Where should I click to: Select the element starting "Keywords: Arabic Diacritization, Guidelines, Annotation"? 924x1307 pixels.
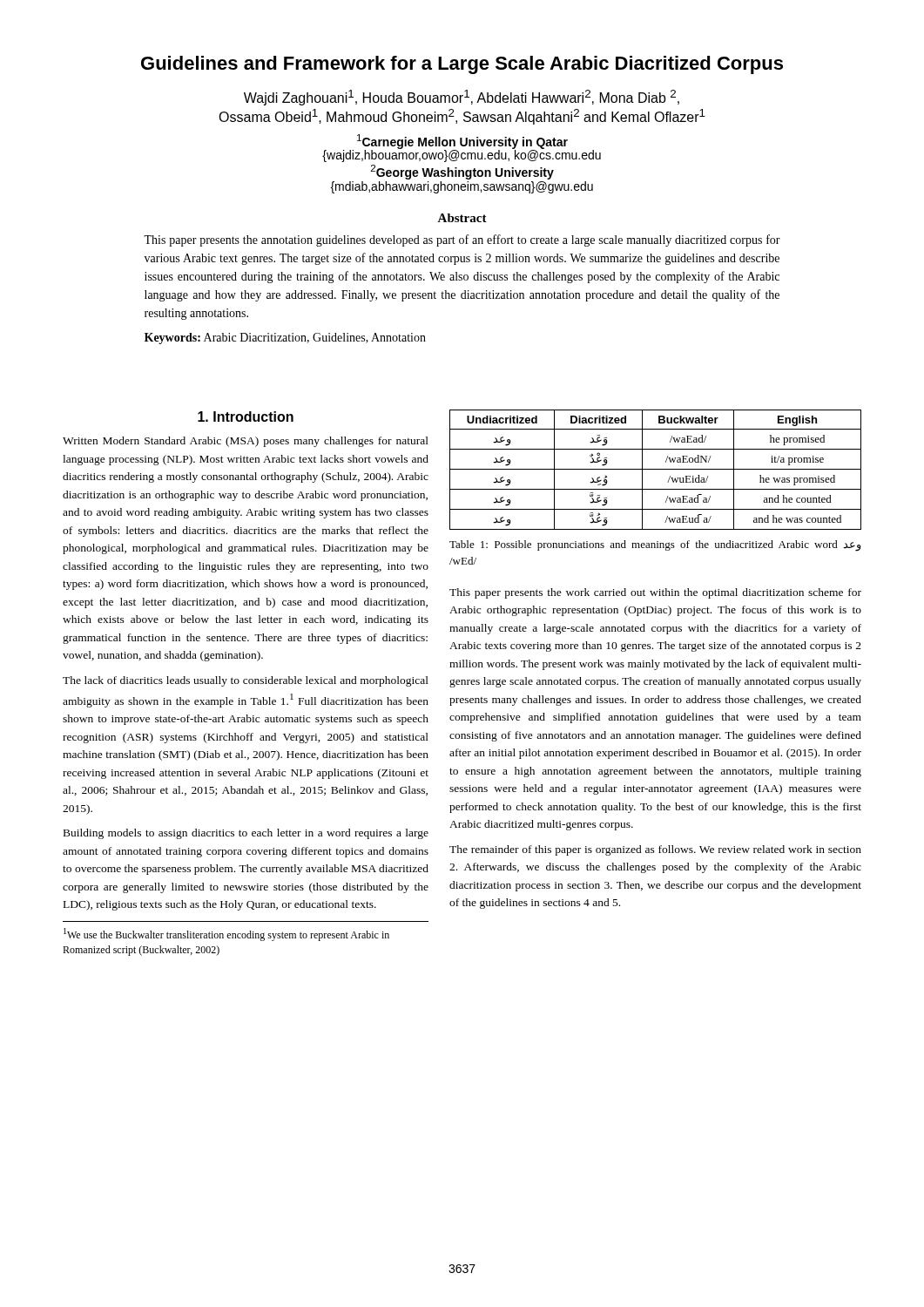tap(285, 338)
